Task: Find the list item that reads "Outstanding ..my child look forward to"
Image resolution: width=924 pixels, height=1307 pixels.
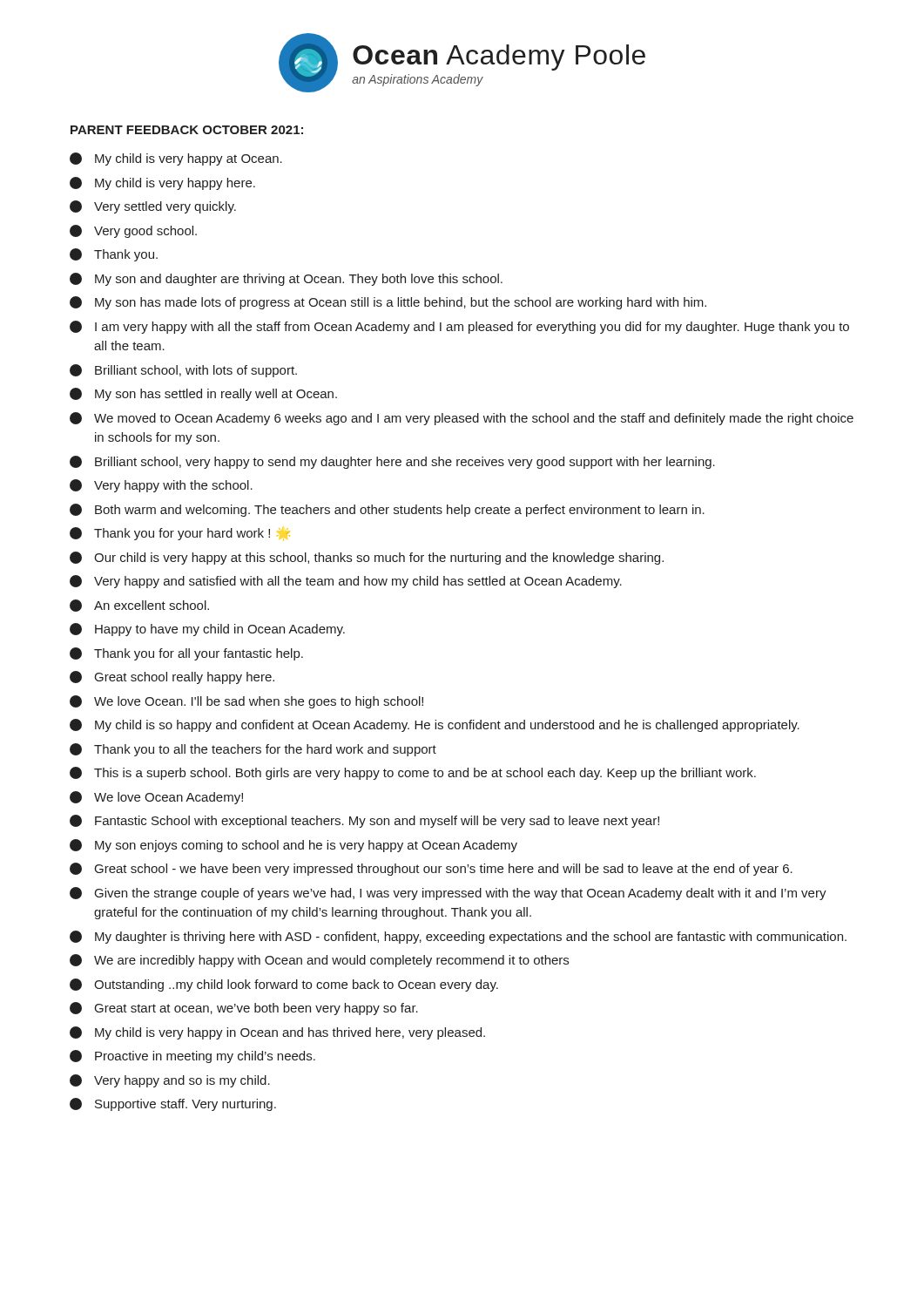Action: pos(462,984)
